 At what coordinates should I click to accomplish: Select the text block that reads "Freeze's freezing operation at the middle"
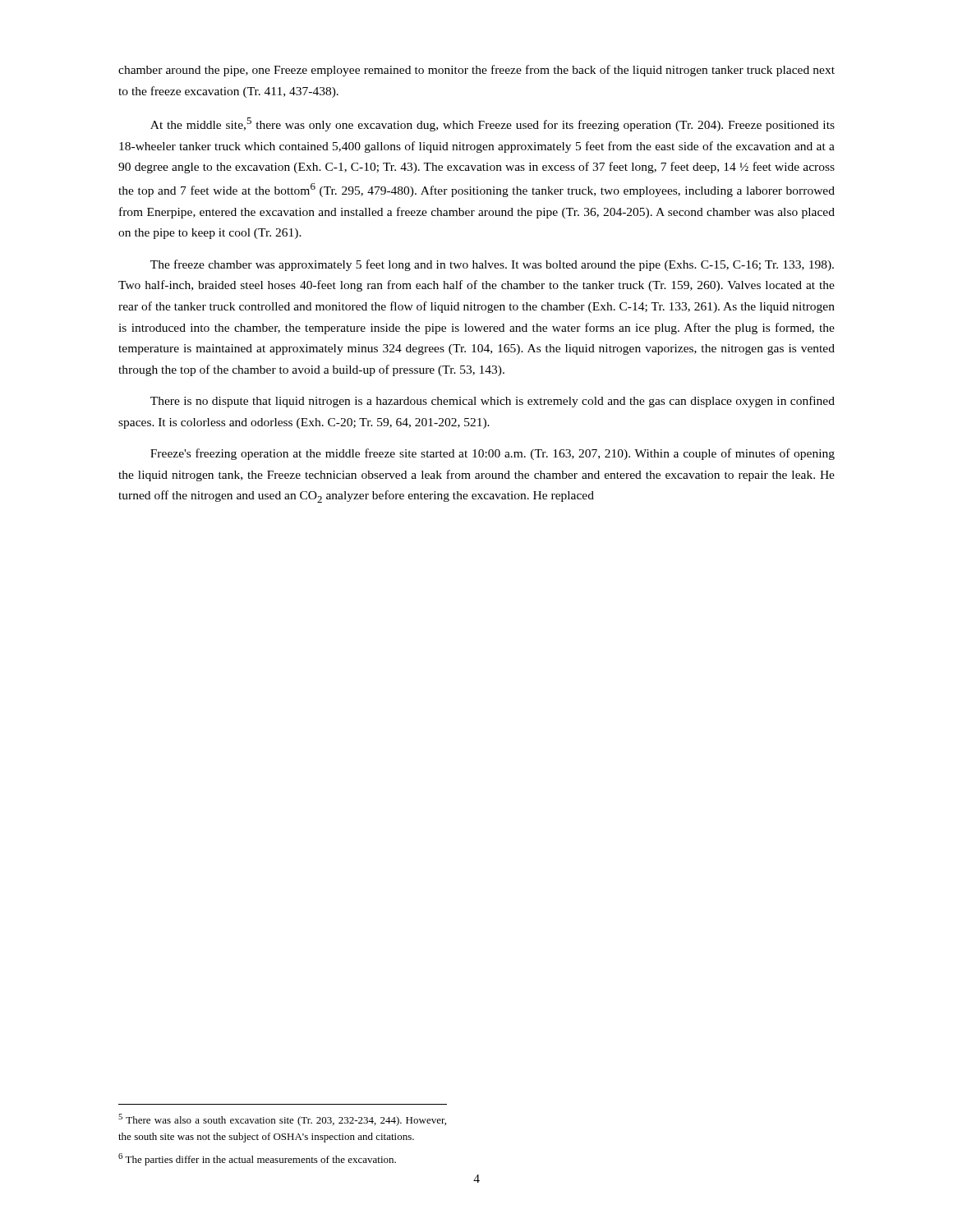pyautogui.click(x=476, y=476)
